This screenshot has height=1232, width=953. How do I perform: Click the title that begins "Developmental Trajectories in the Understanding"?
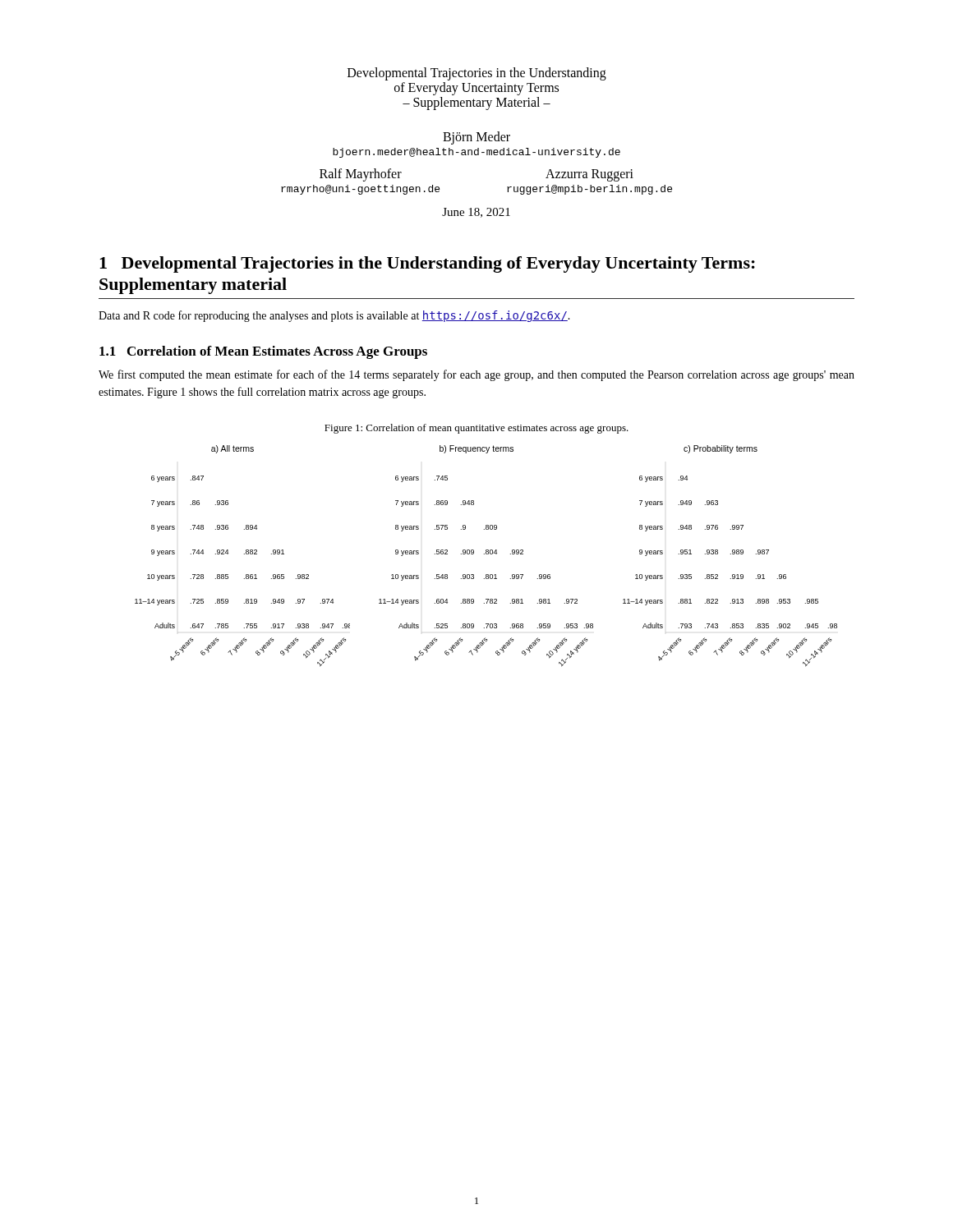coord(476,88)
